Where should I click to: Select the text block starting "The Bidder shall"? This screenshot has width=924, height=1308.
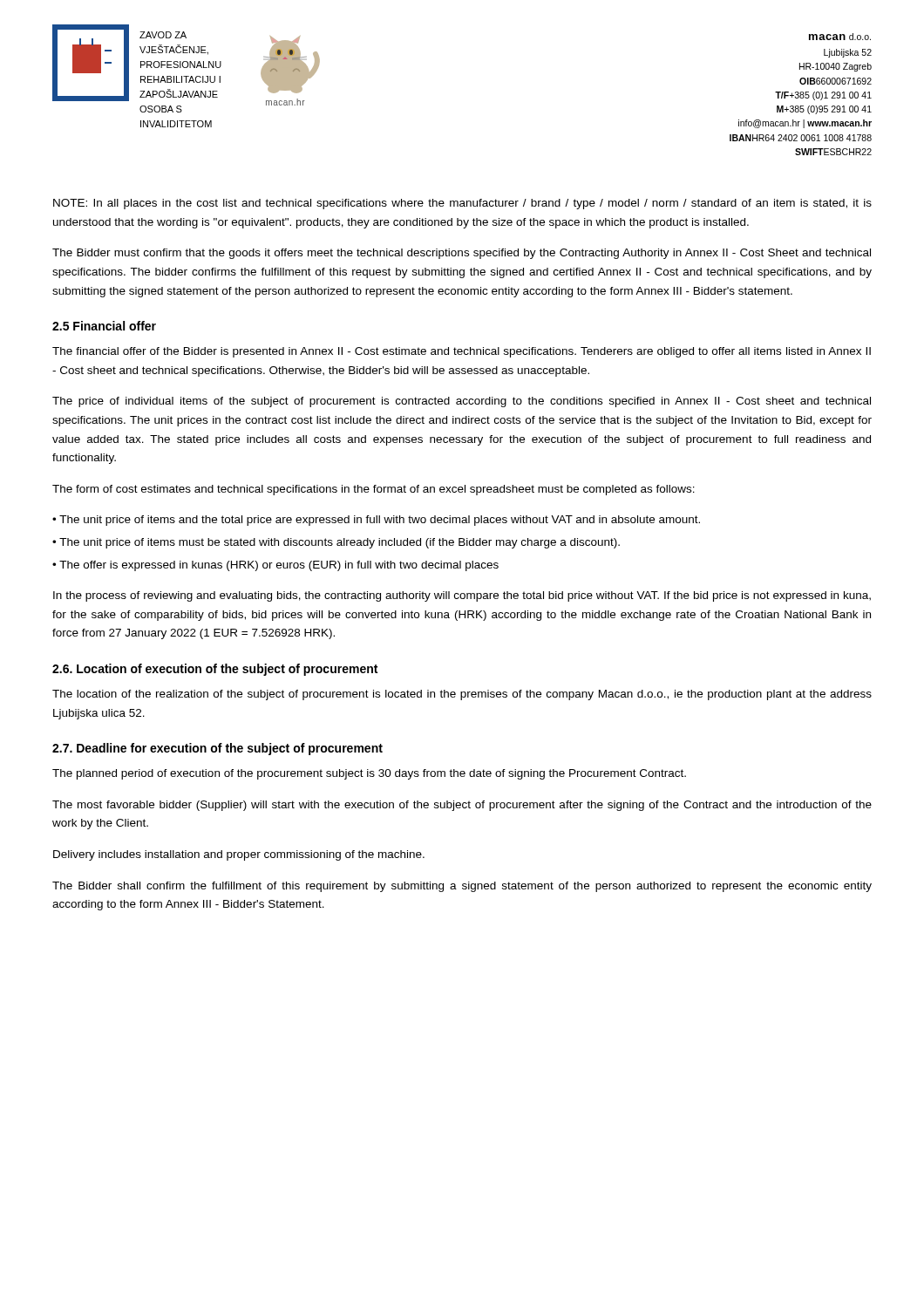462,895
